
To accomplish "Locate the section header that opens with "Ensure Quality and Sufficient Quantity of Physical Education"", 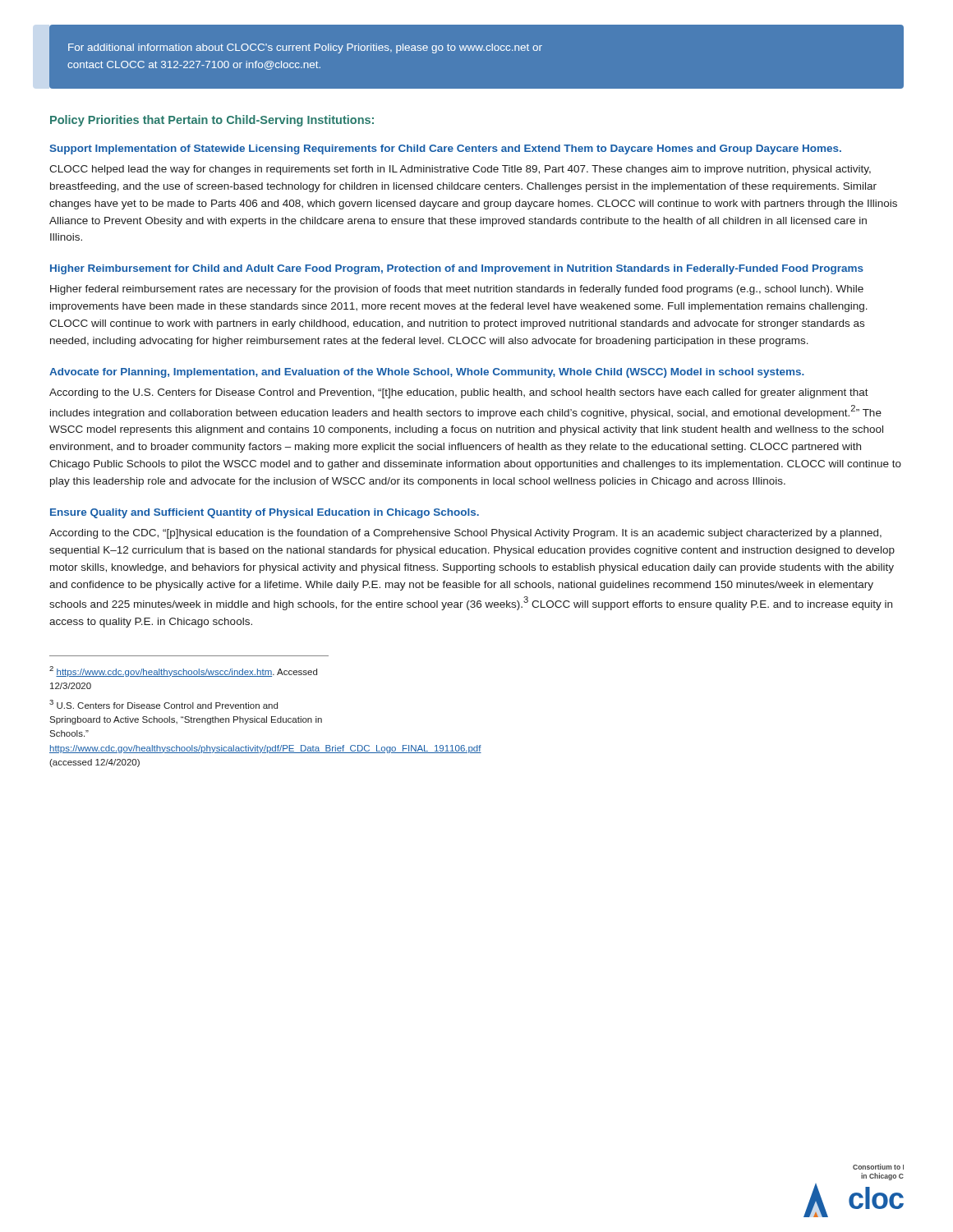I will click(x=264, y=512).
